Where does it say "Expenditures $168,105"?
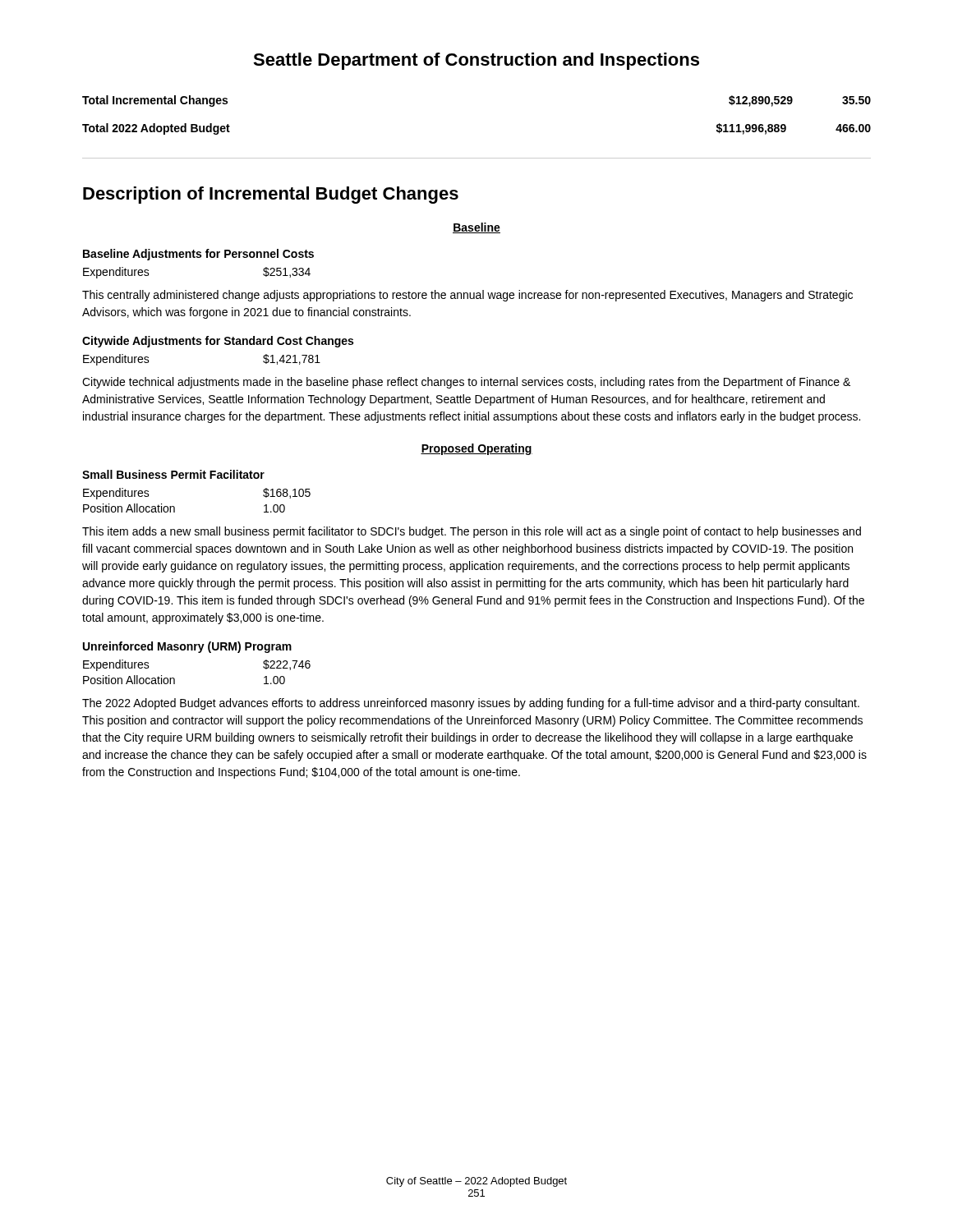This screenshot has height=1232, width=953. point(116,493)
